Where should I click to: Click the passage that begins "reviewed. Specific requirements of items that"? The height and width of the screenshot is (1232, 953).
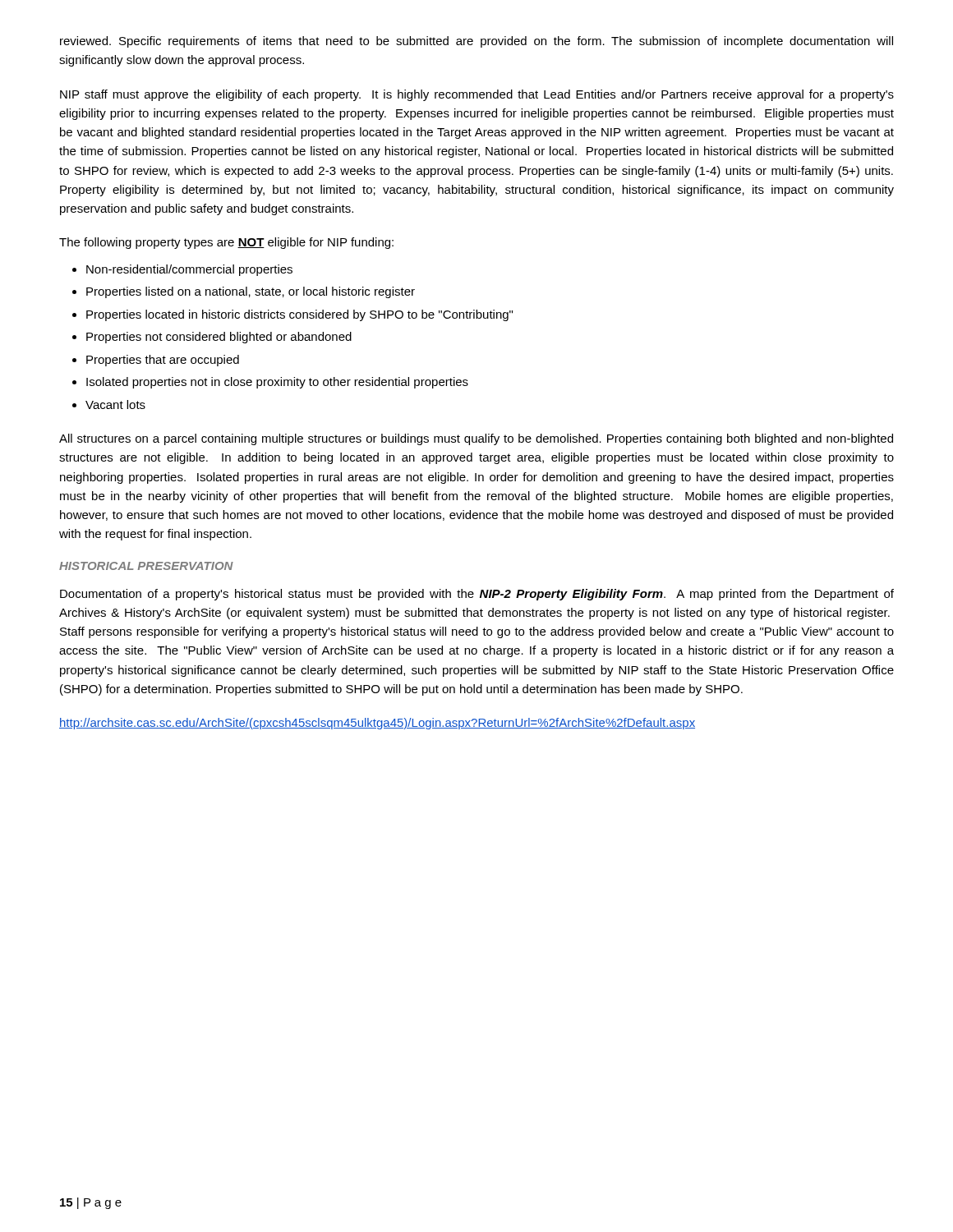click(476, 50)
